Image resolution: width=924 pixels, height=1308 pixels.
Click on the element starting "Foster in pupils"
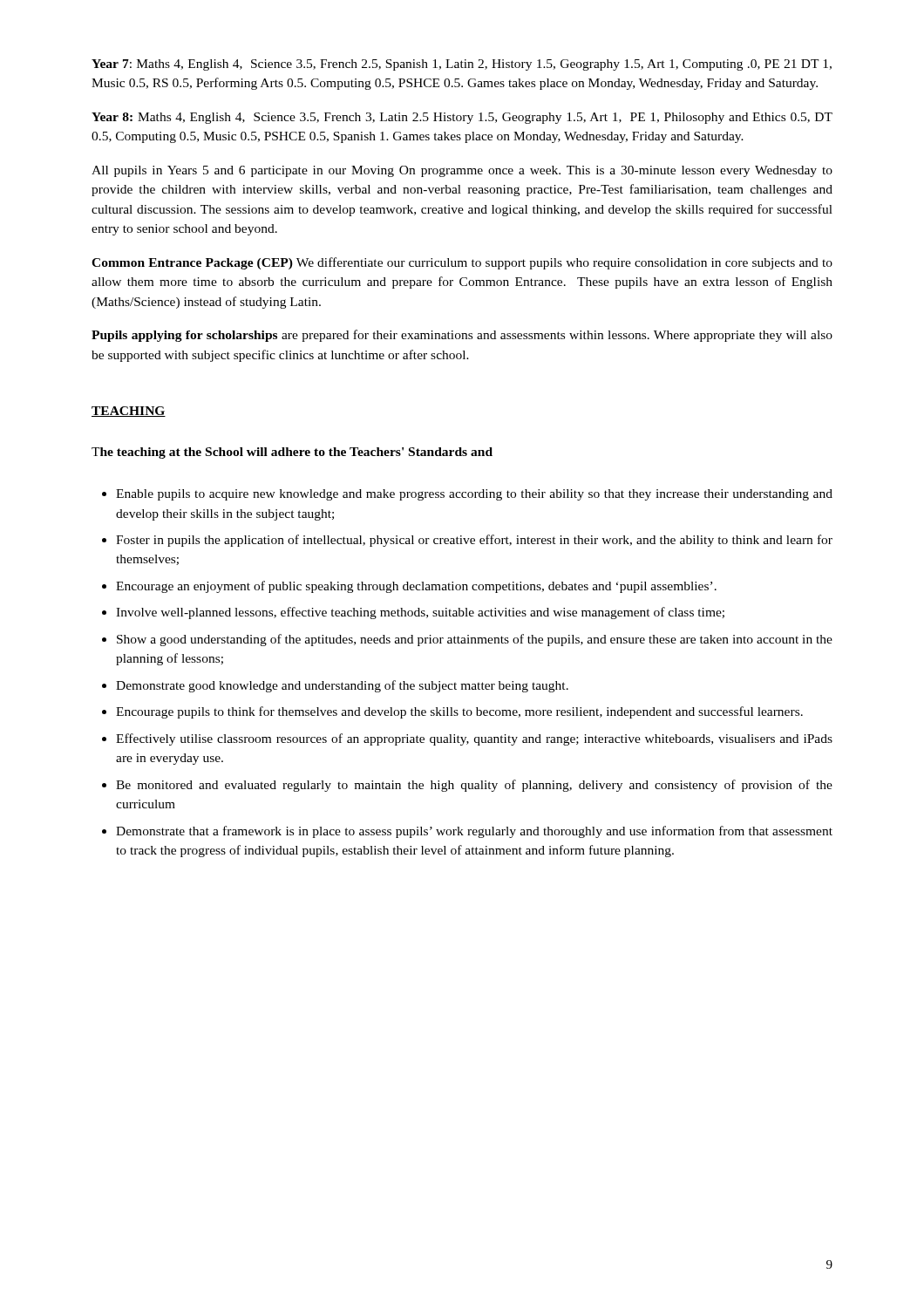point(474,549)
